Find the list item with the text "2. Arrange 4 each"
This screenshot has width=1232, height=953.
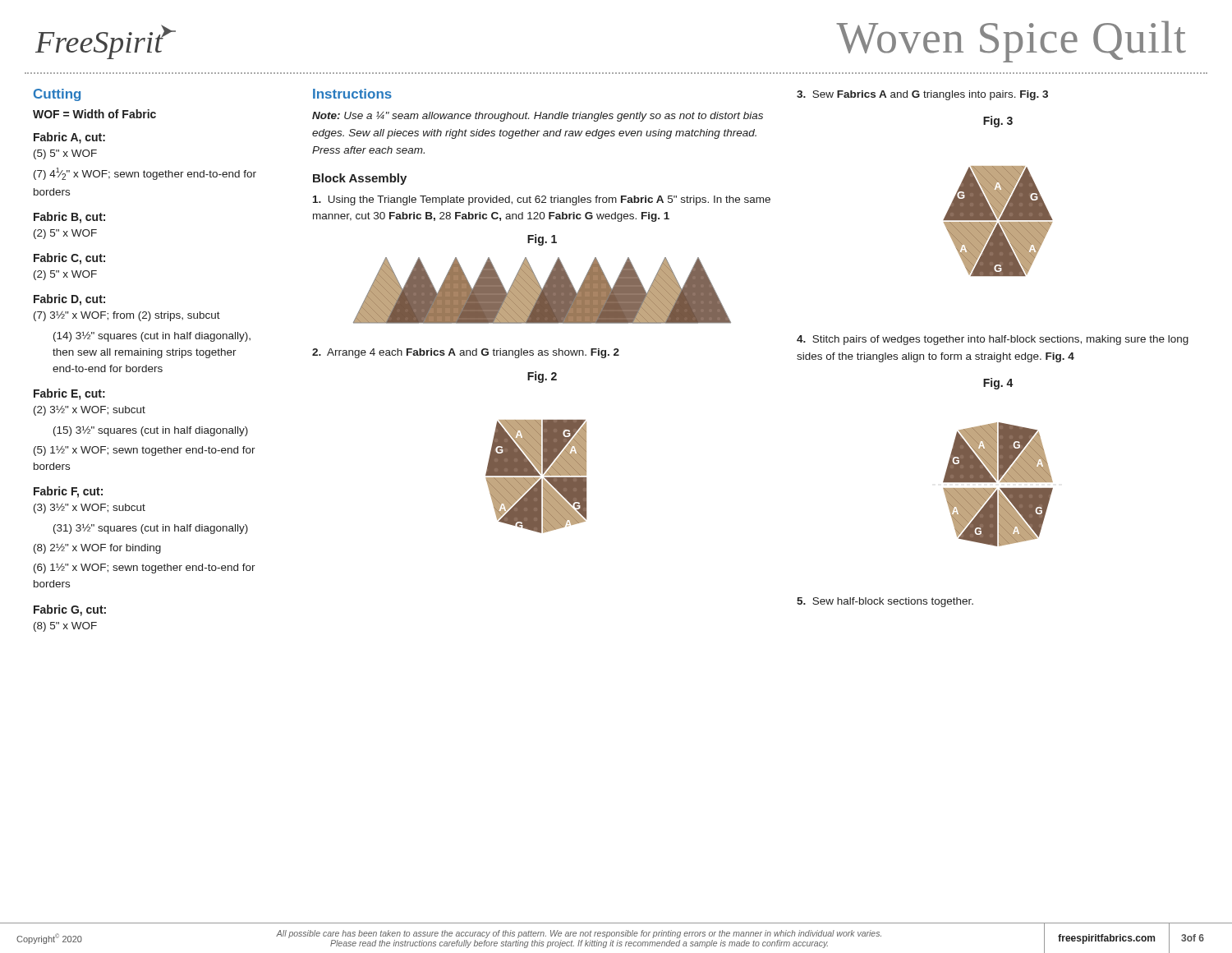pyautogui.click(x=466, y=352)
